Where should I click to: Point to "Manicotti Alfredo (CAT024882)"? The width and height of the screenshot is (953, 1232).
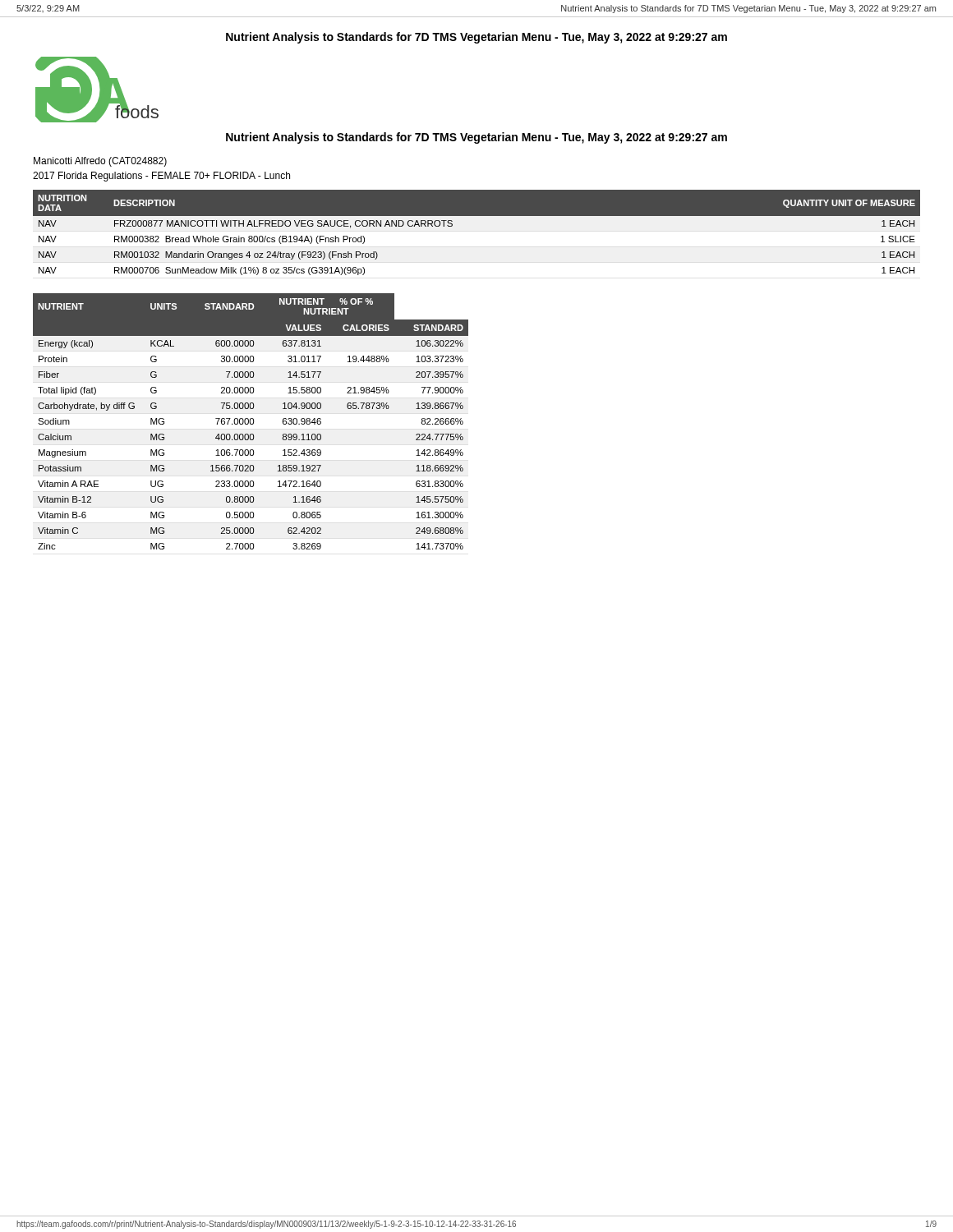(x=100, y=161)
